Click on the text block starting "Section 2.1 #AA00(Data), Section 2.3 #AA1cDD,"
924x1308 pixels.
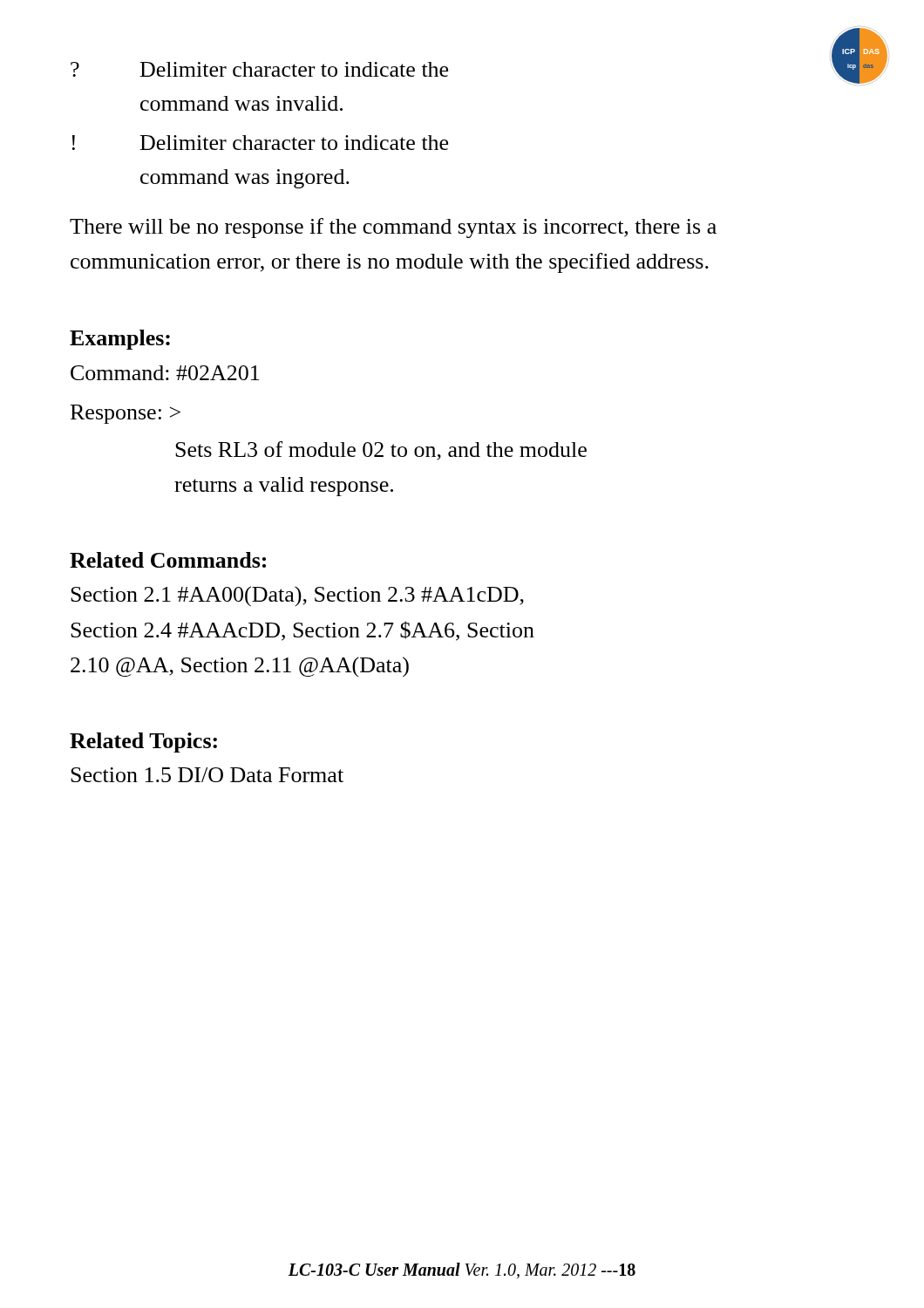(302, 630)
